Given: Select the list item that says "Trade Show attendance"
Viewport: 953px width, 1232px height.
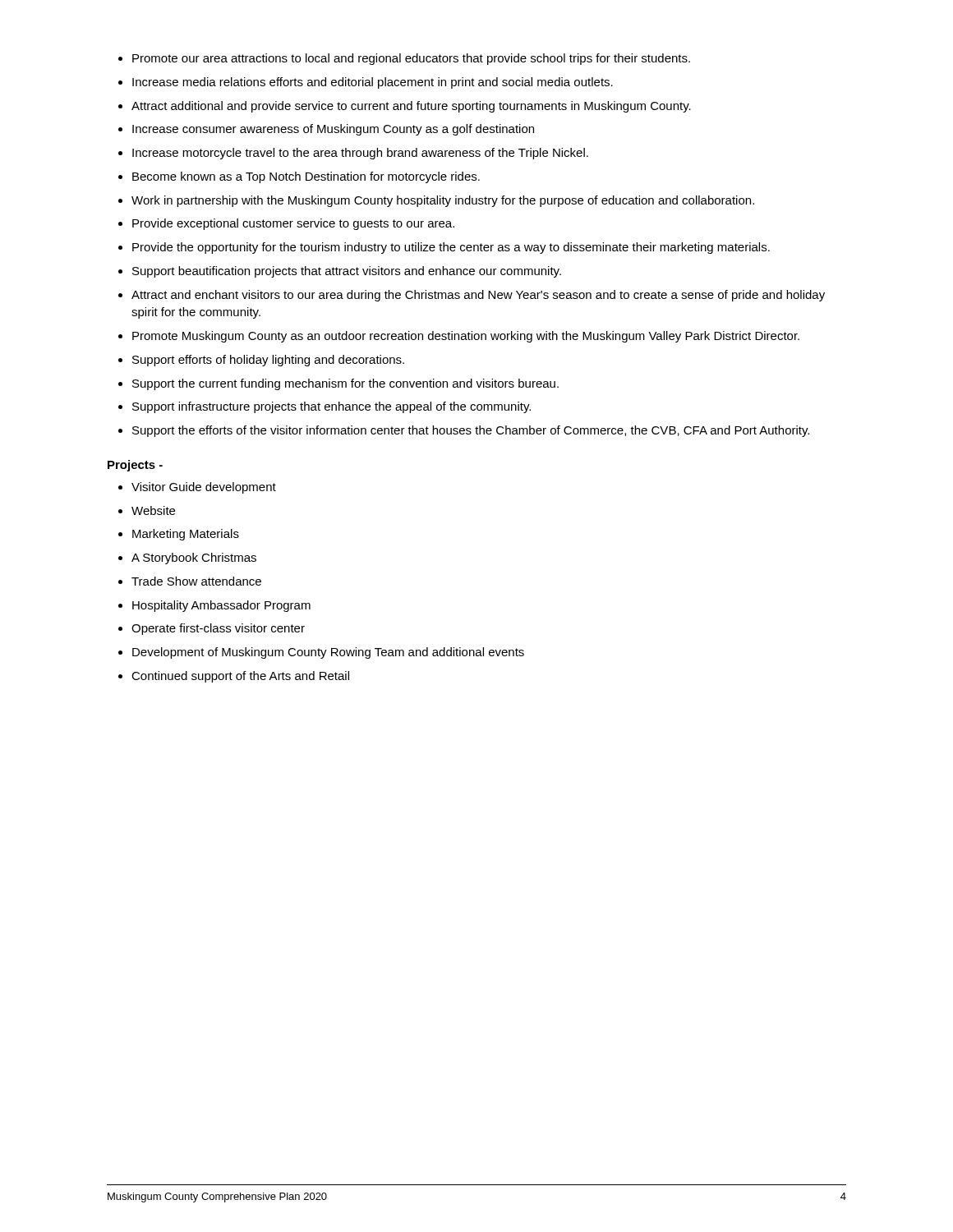Looking at the screenshot, I should pos(196,581).
